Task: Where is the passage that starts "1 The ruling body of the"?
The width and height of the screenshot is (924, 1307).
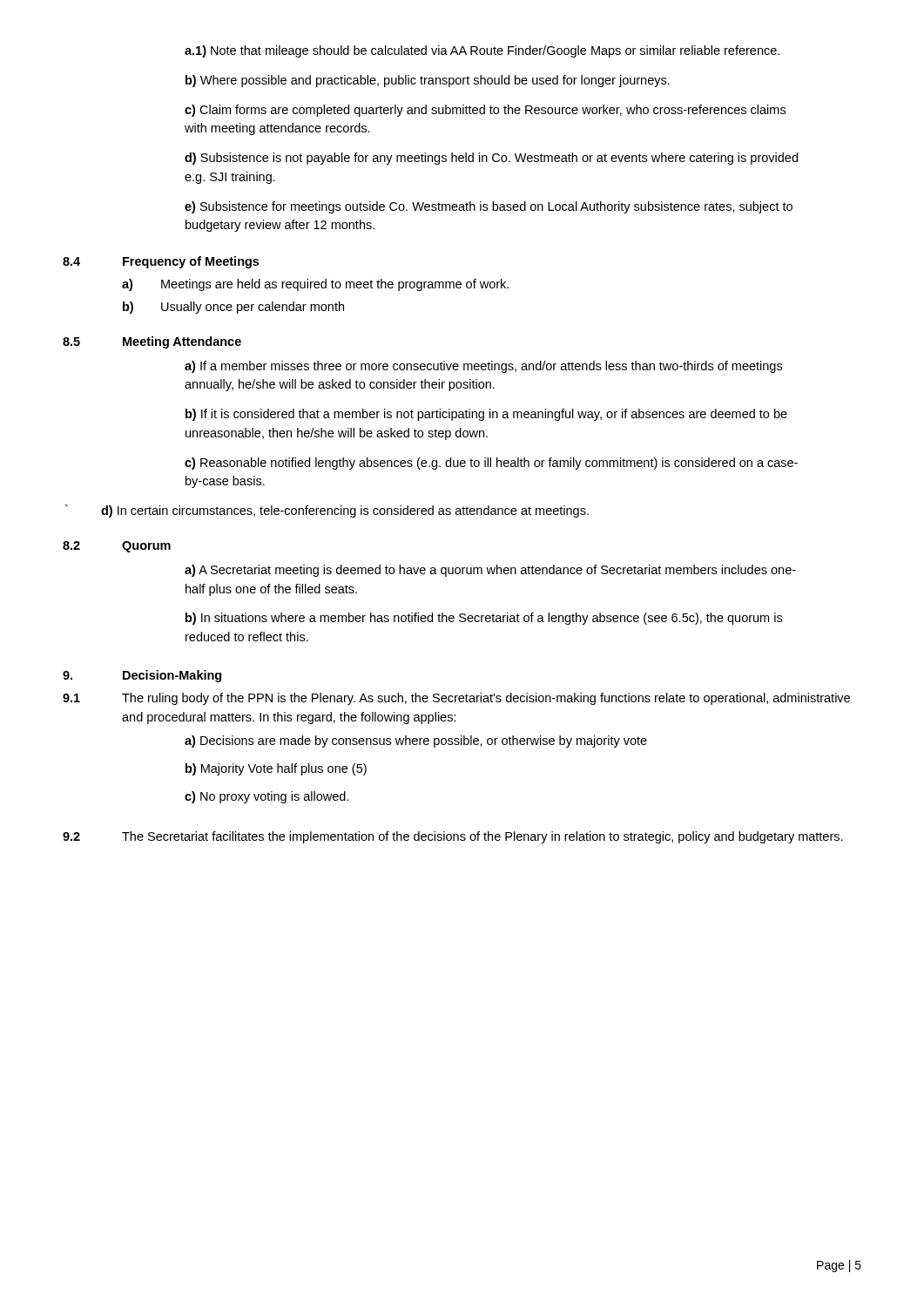Action: click(462, 708)
